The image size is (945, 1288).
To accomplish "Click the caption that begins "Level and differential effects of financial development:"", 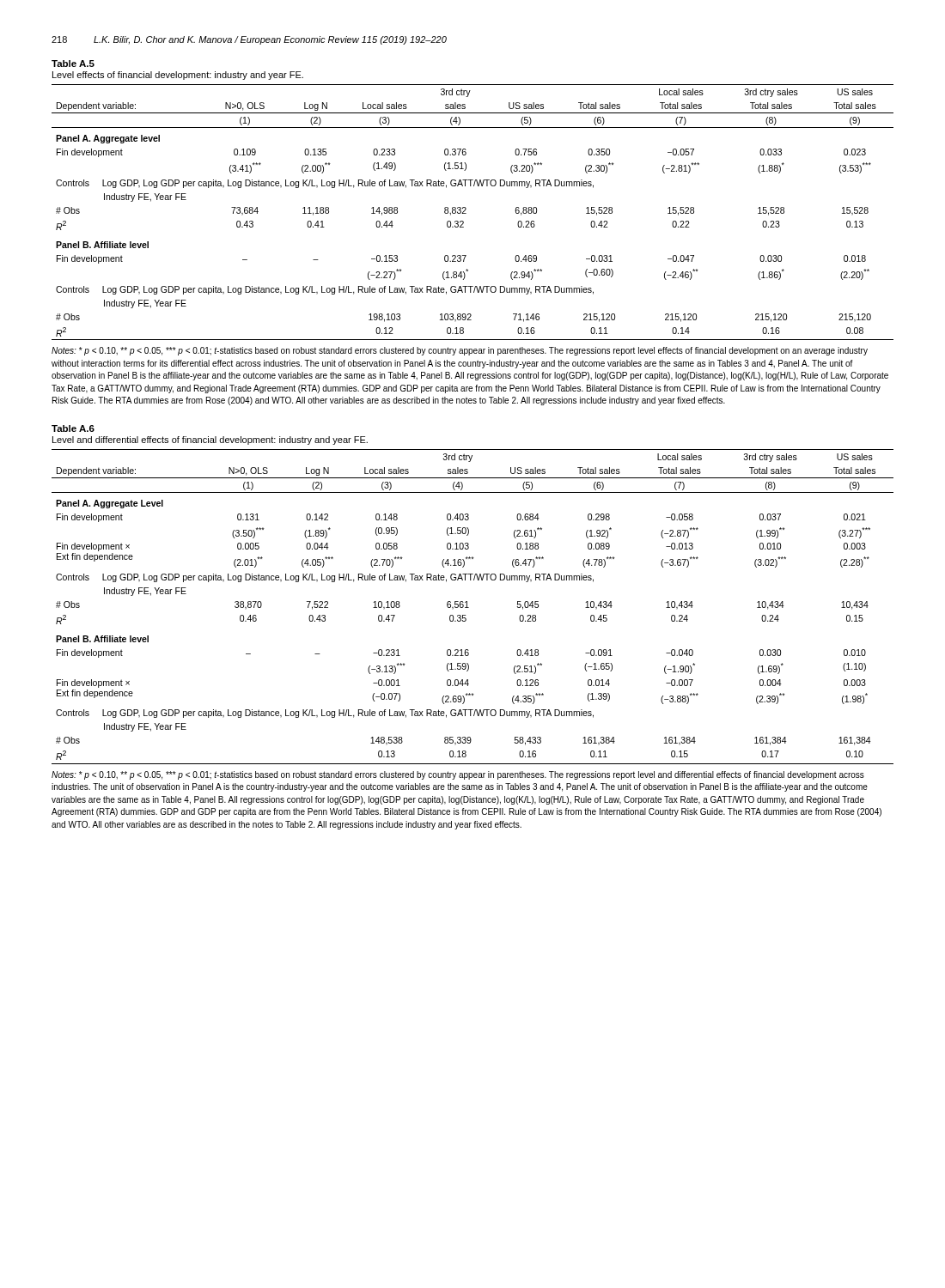I will point(210,439).
